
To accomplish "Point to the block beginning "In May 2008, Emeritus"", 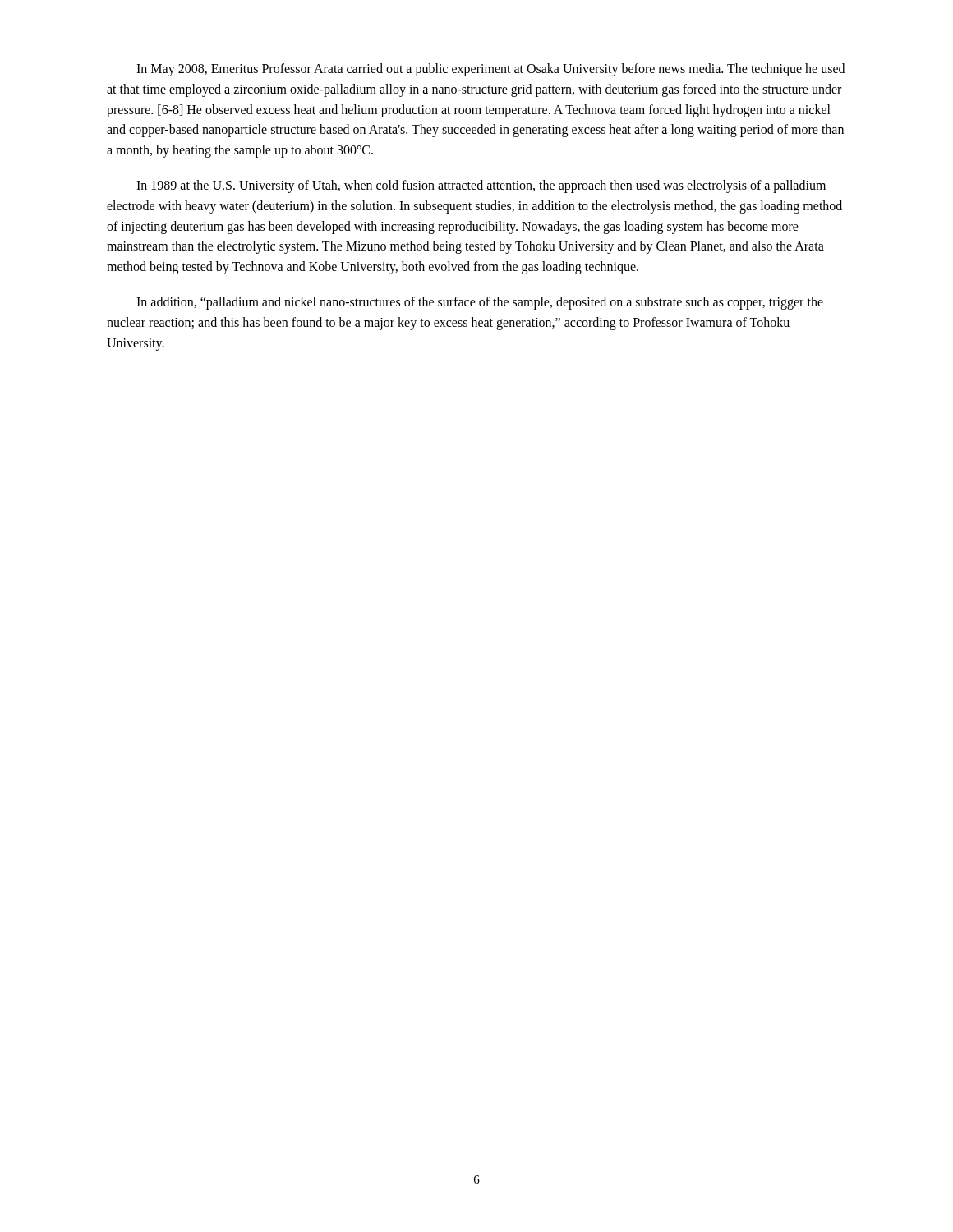I will [x=476, y=110].
